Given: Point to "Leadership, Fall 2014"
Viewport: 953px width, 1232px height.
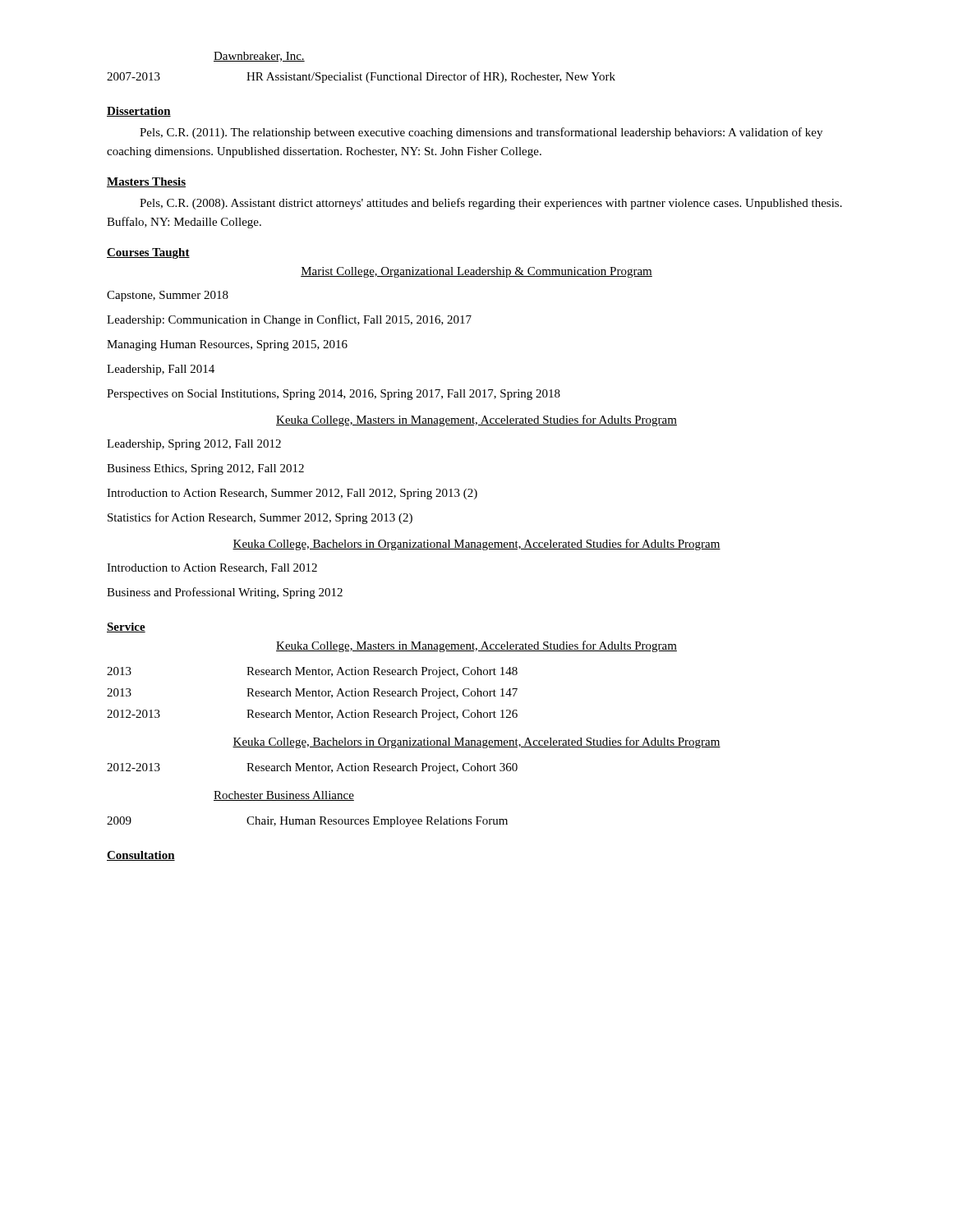Looking at the screenshot, I should (x=161, y=369).
